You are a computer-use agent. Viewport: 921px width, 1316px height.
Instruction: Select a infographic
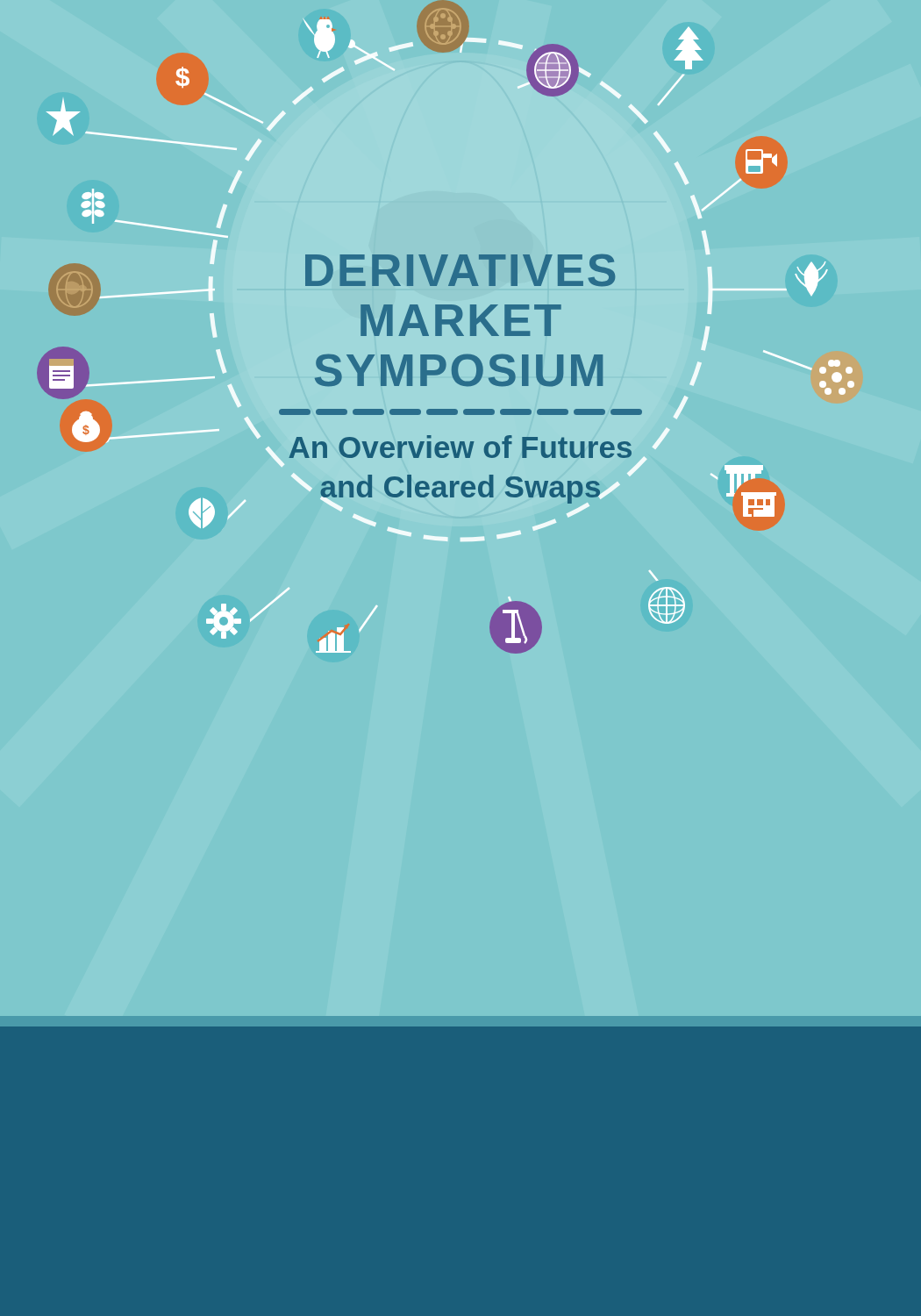tap(460, 513)
